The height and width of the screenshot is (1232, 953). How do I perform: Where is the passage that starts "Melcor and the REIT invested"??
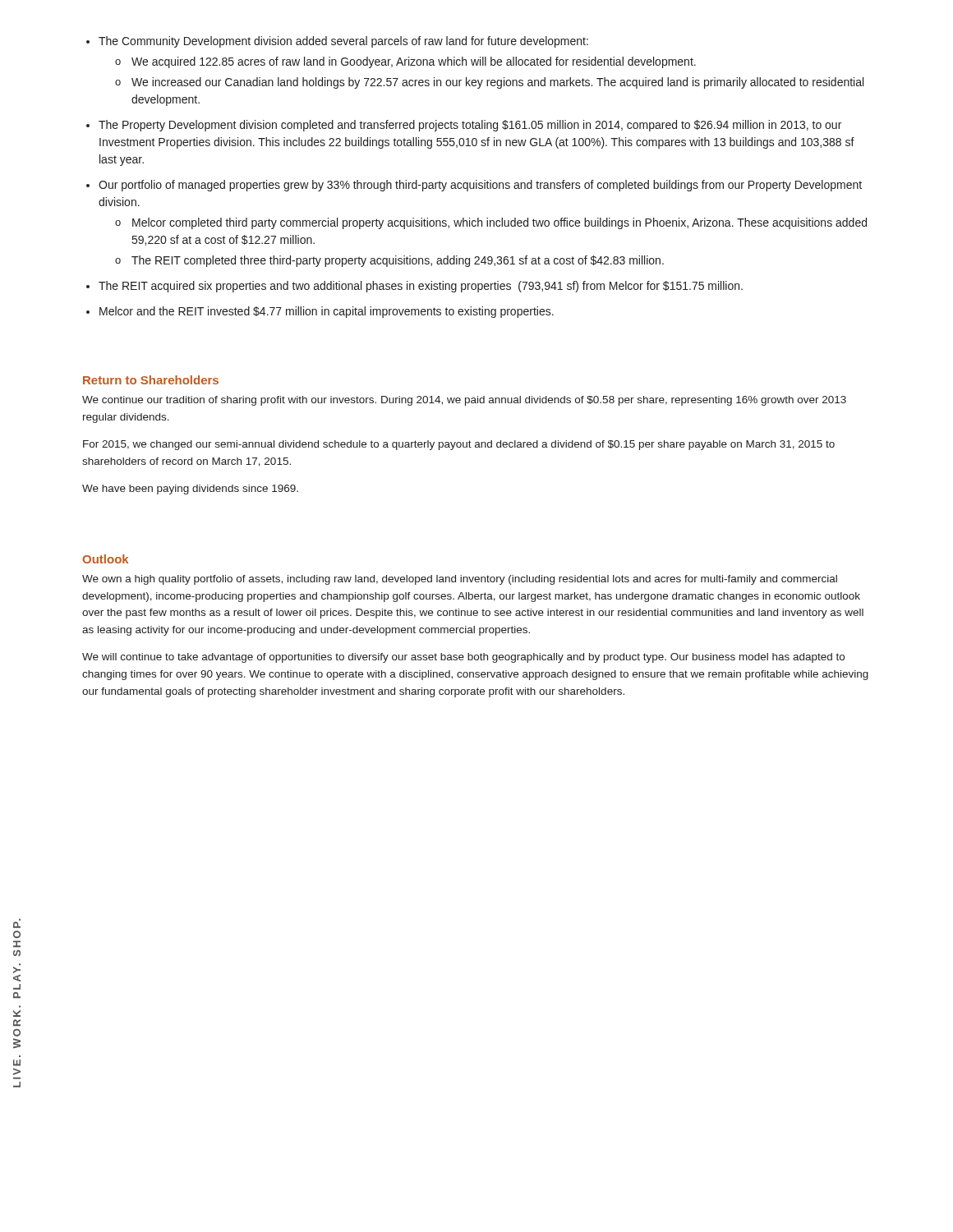coord(485,312)
